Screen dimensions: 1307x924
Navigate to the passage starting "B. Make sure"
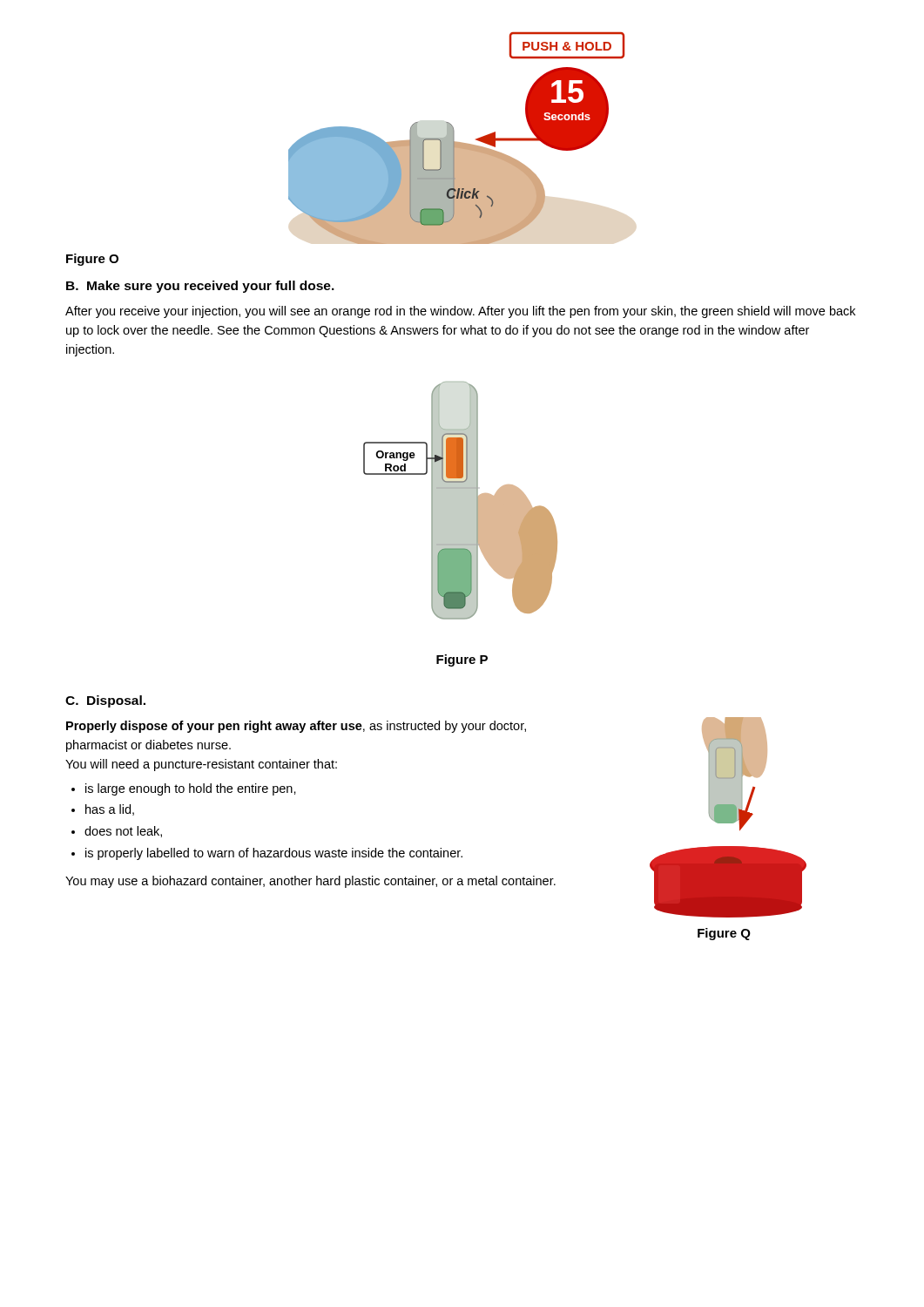pos(200,285)
